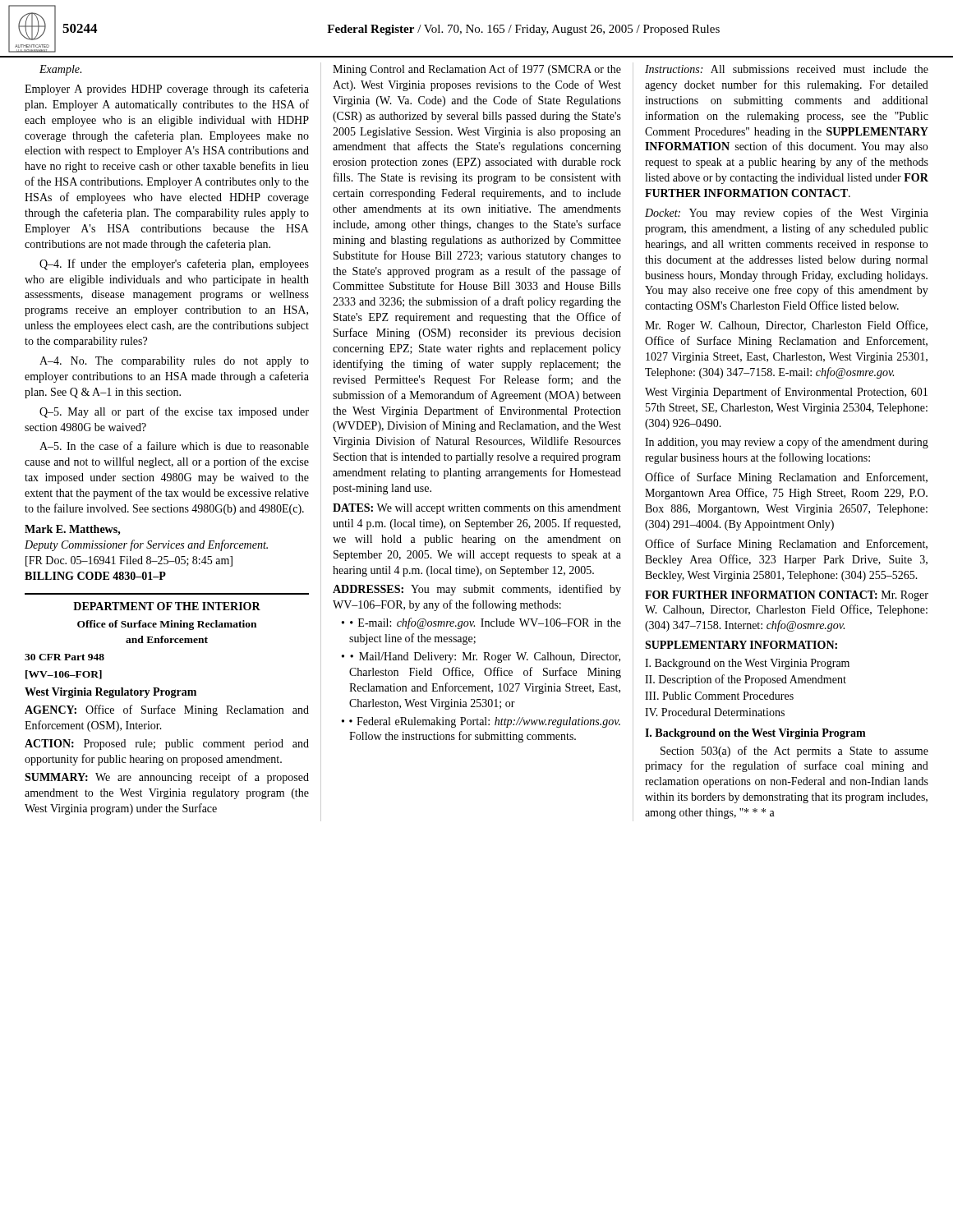Locate the block of text that opens with "Instructions: All submissions received"
This screenshot has height=1232, width=953.
[x=787, y=132]
